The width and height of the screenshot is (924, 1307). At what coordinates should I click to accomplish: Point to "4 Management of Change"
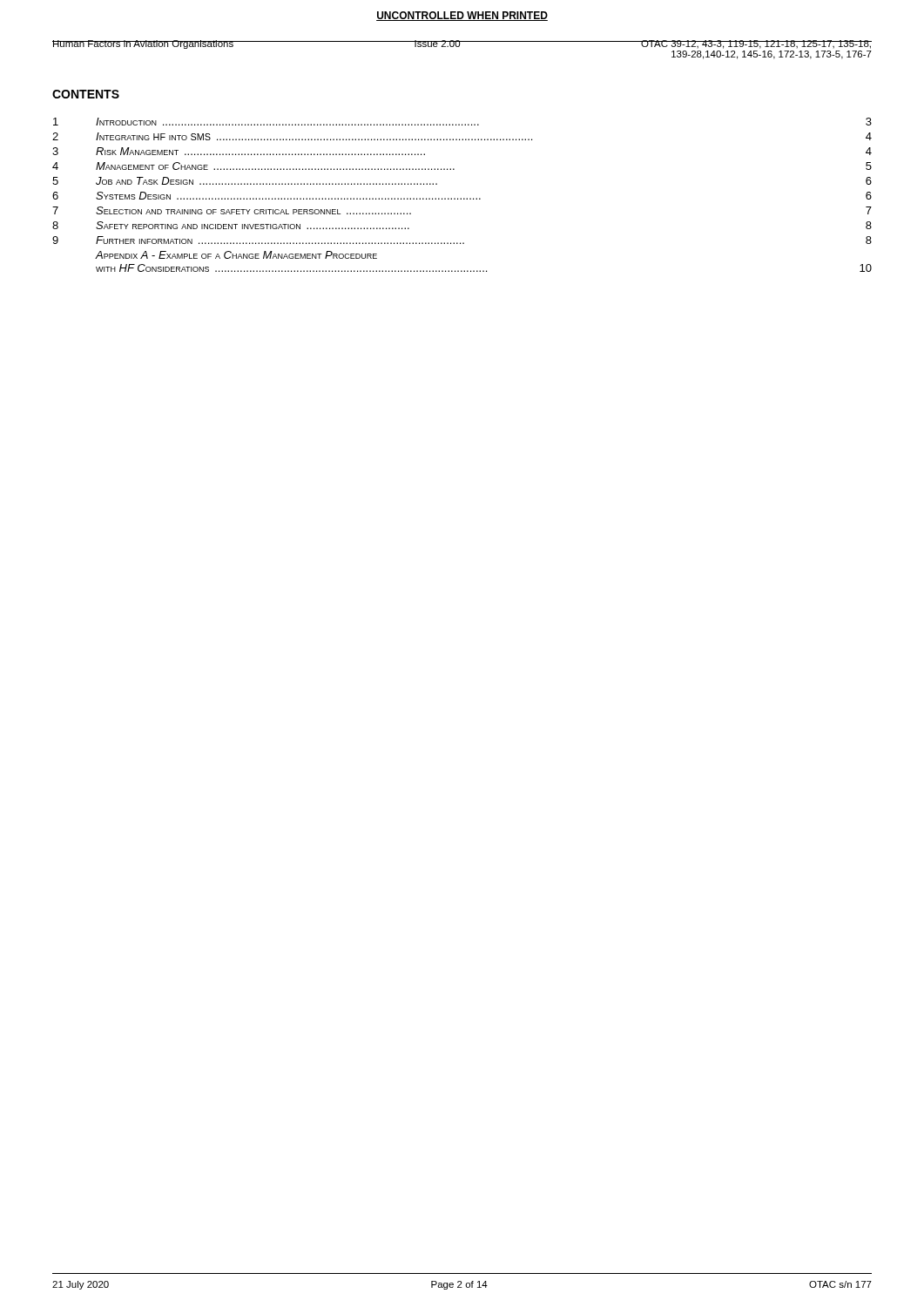[x=462, y=166]
